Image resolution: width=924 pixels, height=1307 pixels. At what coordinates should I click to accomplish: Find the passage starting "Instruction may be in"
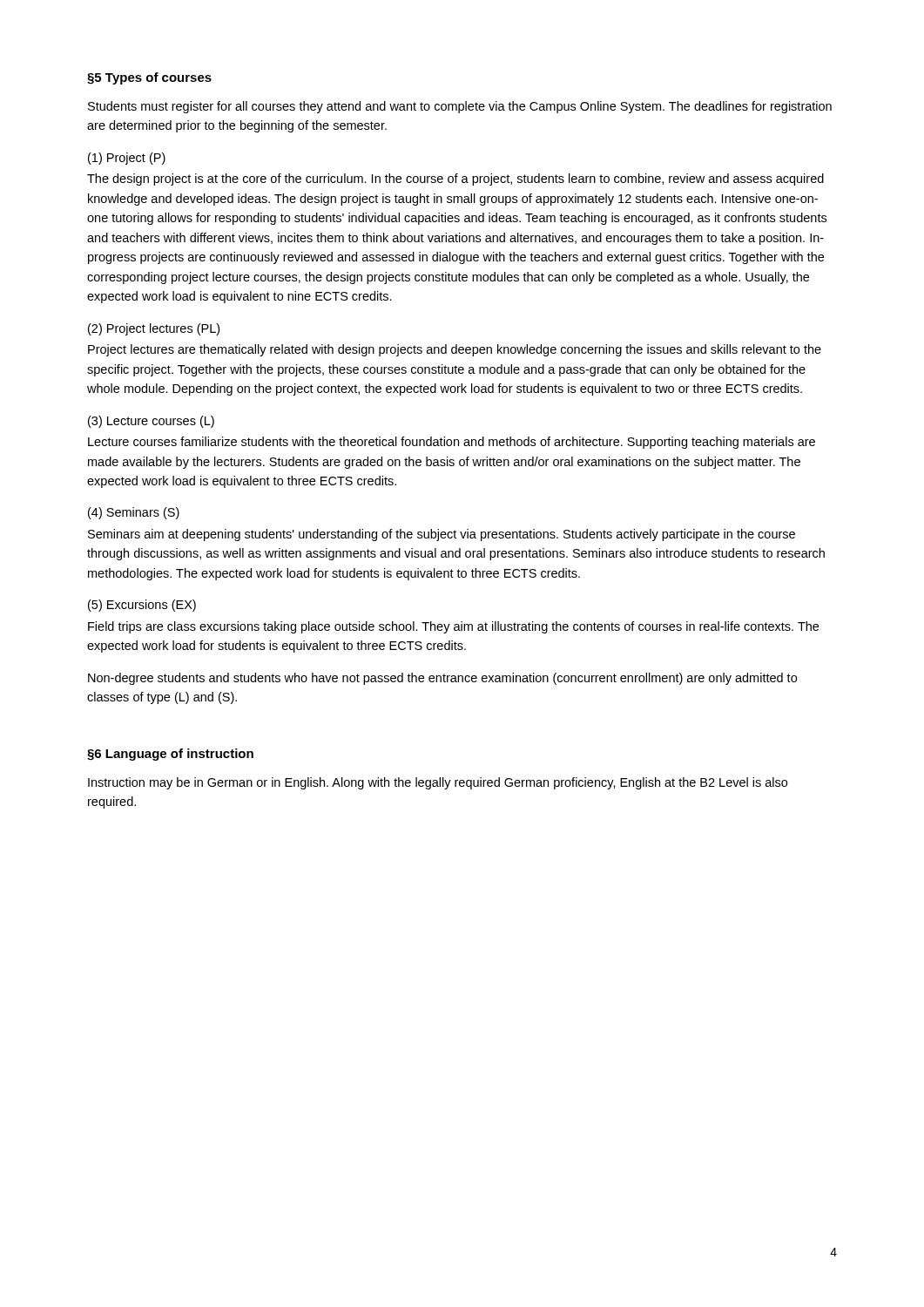438,792
